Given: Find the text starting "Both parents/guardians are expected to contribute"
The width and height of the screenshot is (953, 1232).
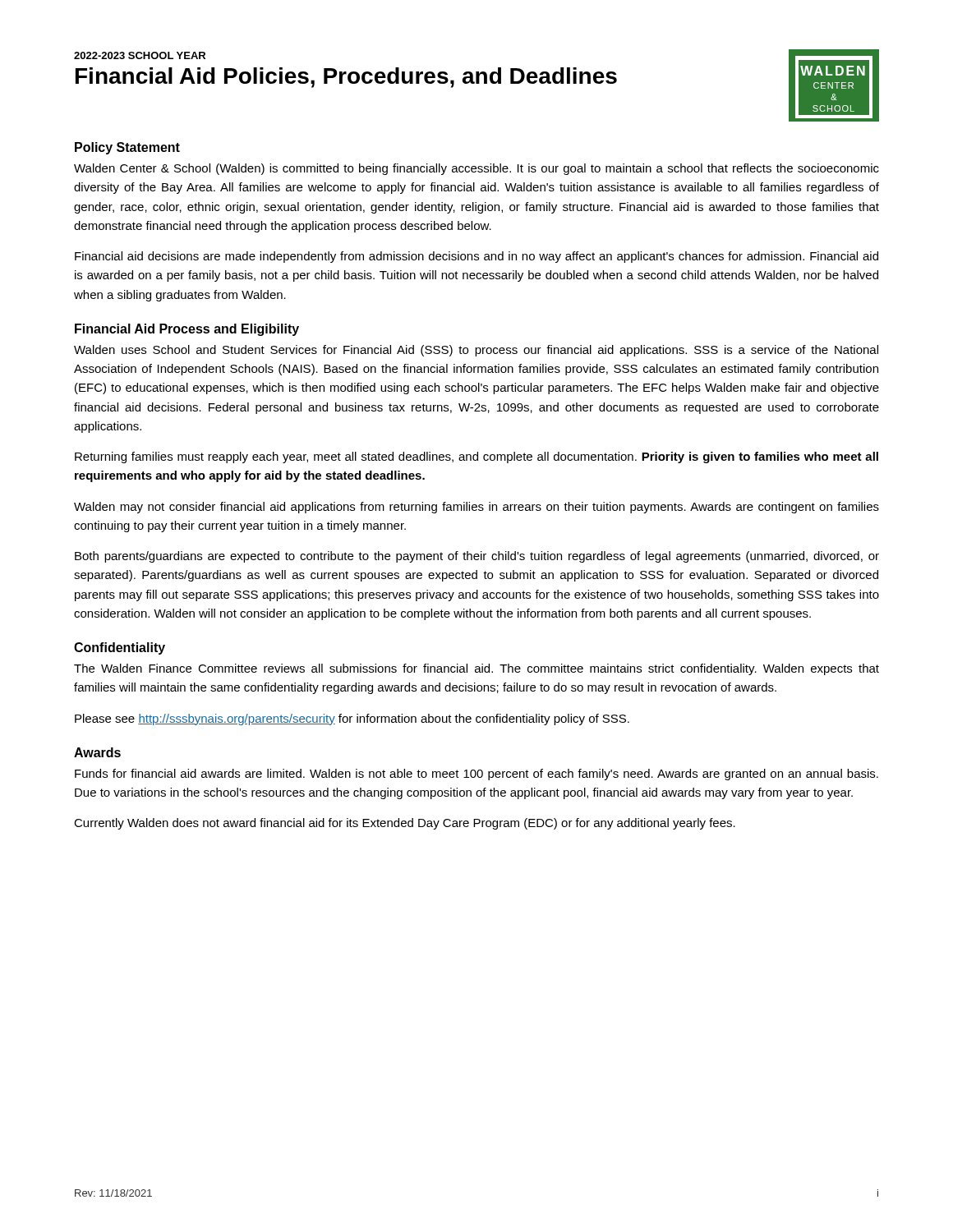Looking at the screenshot, I should tap(476, 584).
